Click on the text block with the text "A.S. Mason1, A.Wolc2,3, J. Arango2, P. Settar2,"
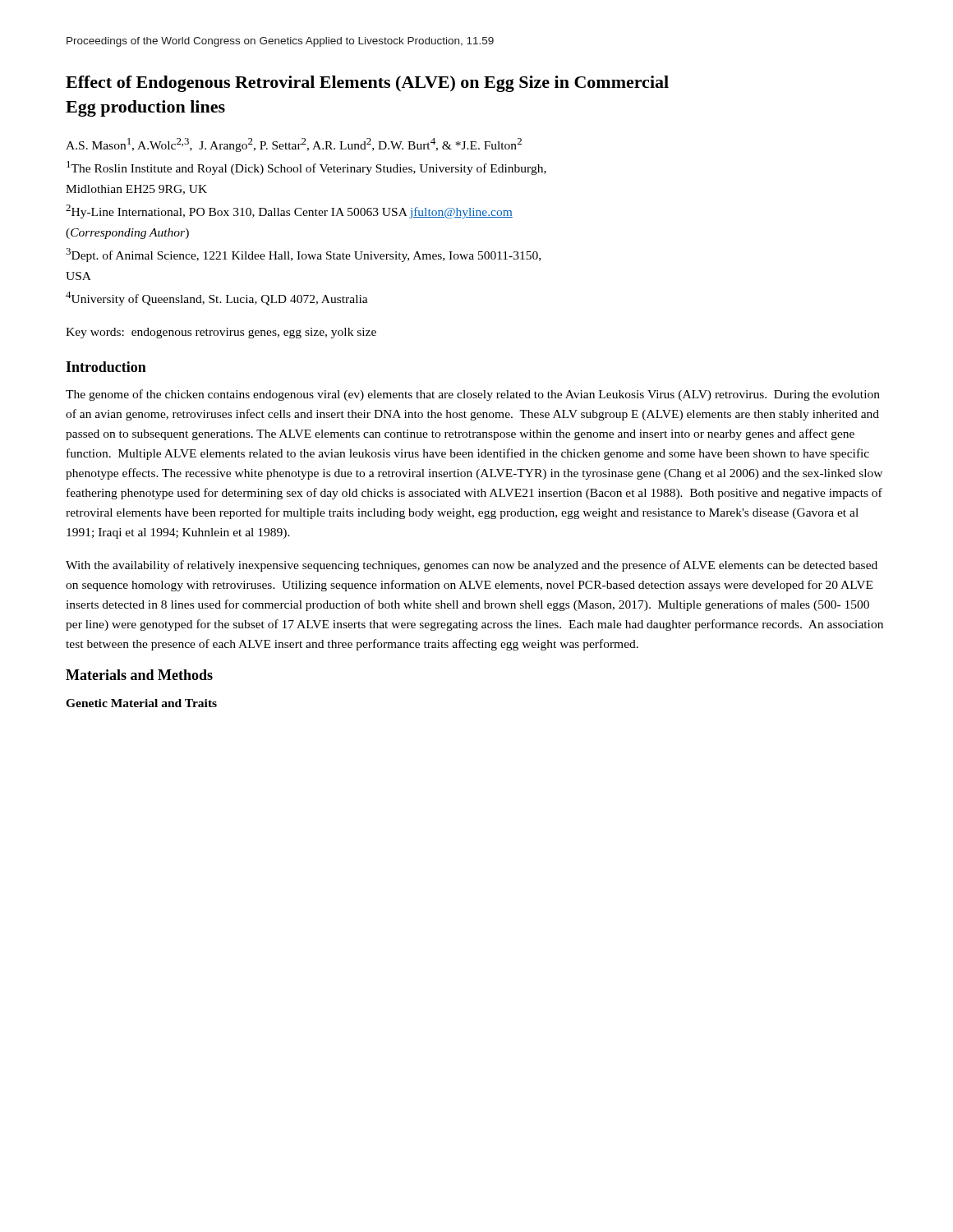Viewport: 953px width, 1232px height. (x=306, y=220)
